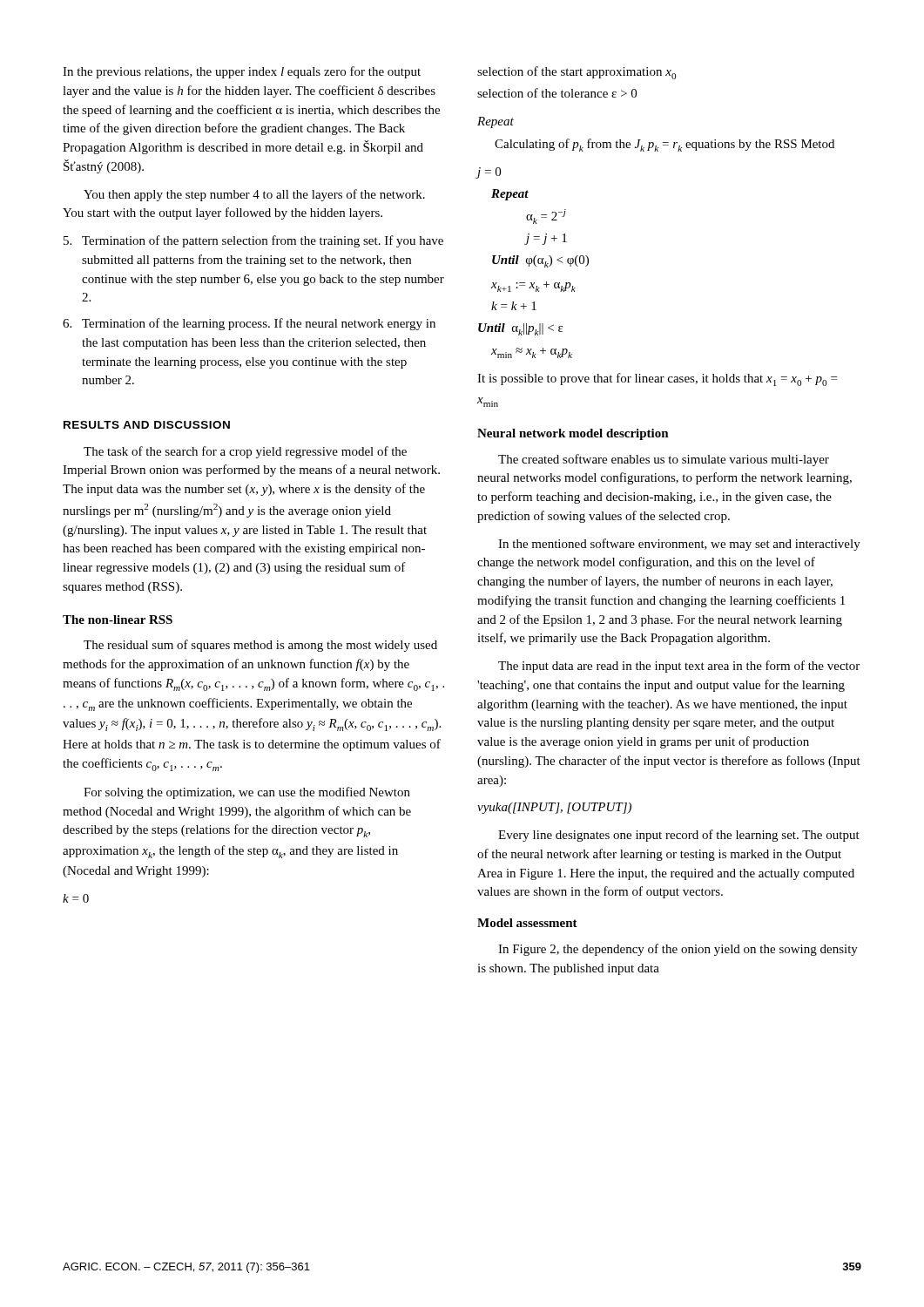The width and height of the screenshot is (924, 1307).
Task: Find the text block containing "In the previous relations, the upper index l"
Action: 254,120
